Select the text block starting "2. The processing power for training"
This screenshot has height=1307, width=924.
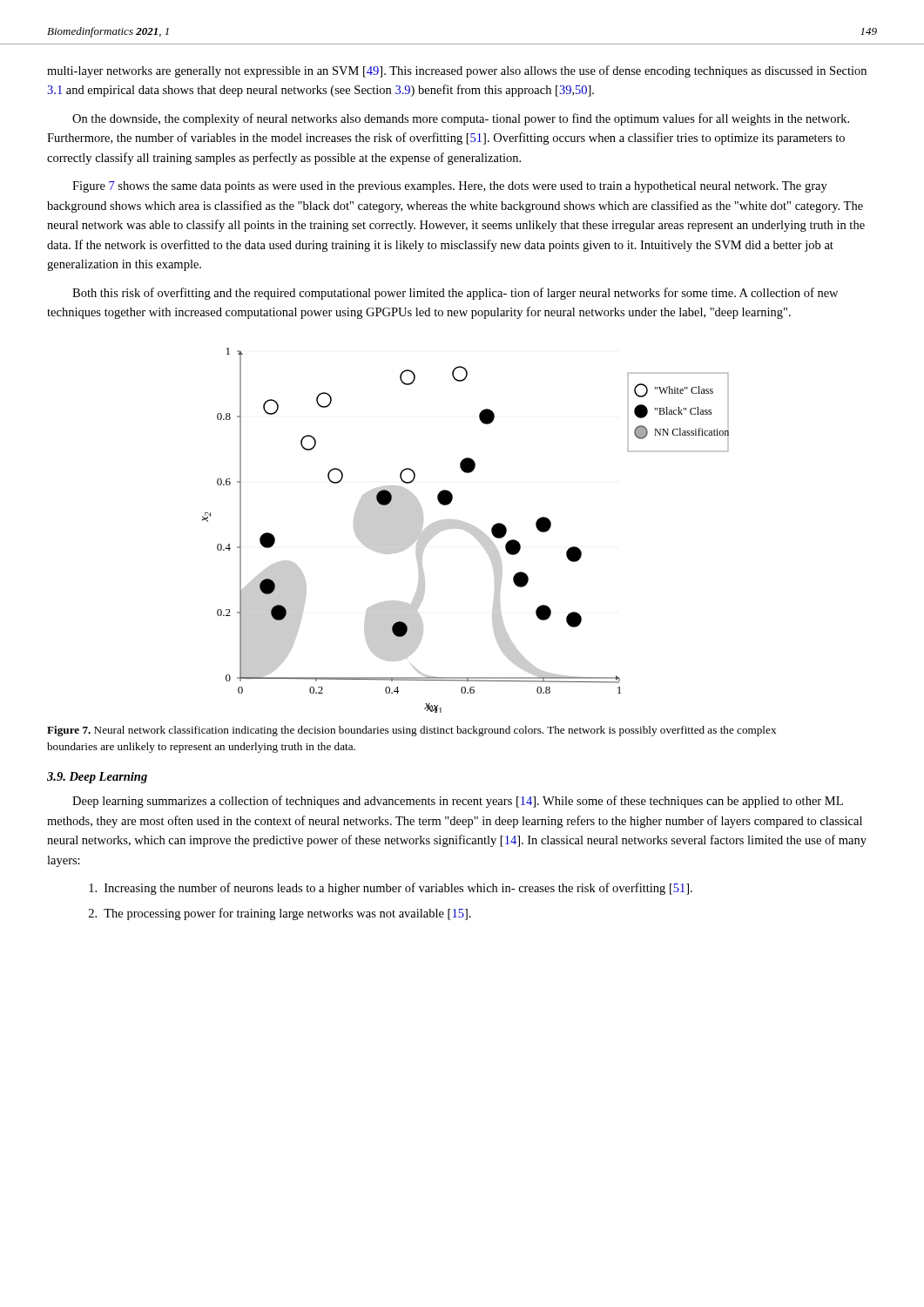coord(475,913)
